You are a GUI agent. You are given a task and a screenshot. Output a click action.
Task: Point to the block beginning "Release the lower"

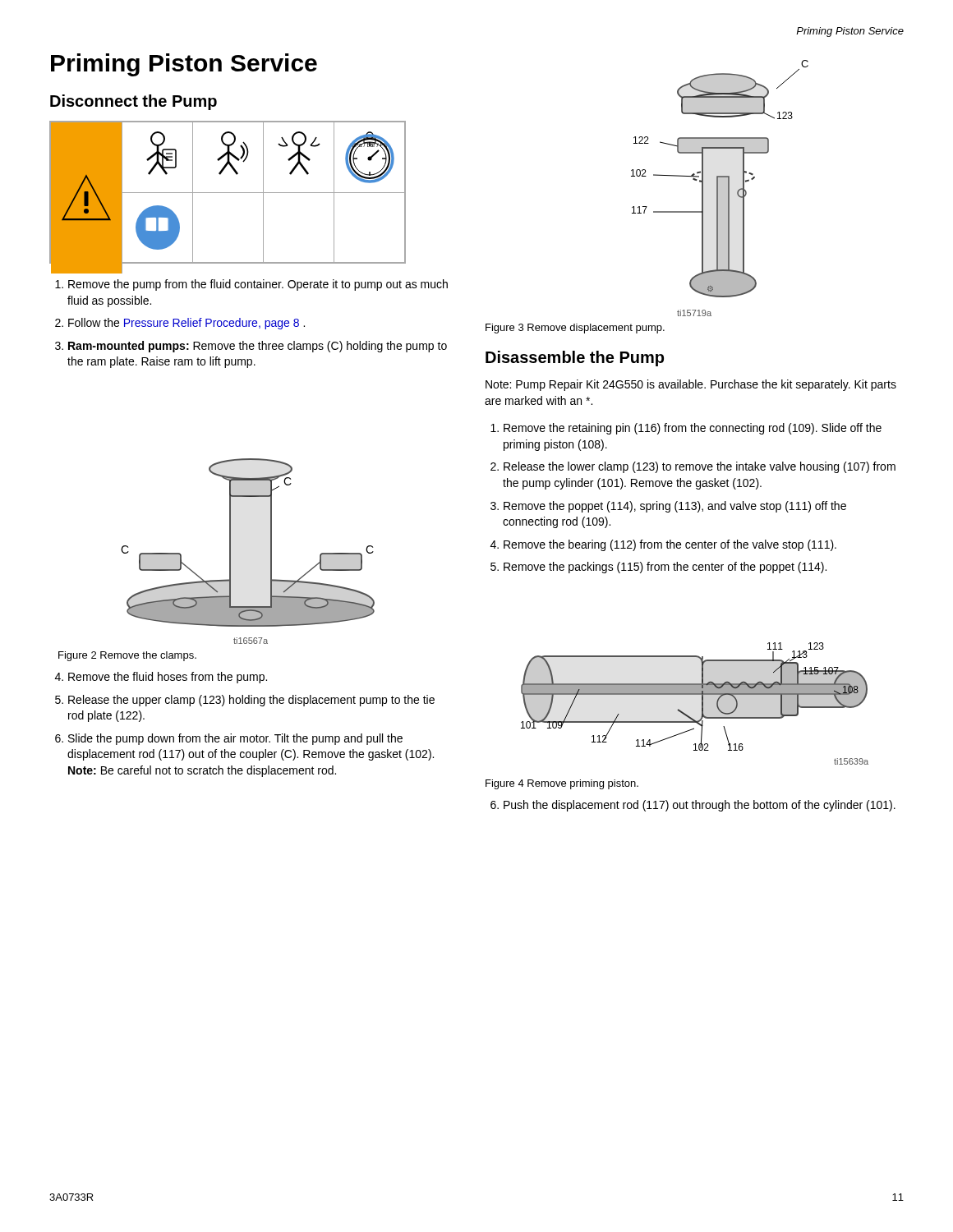(699, 475)
